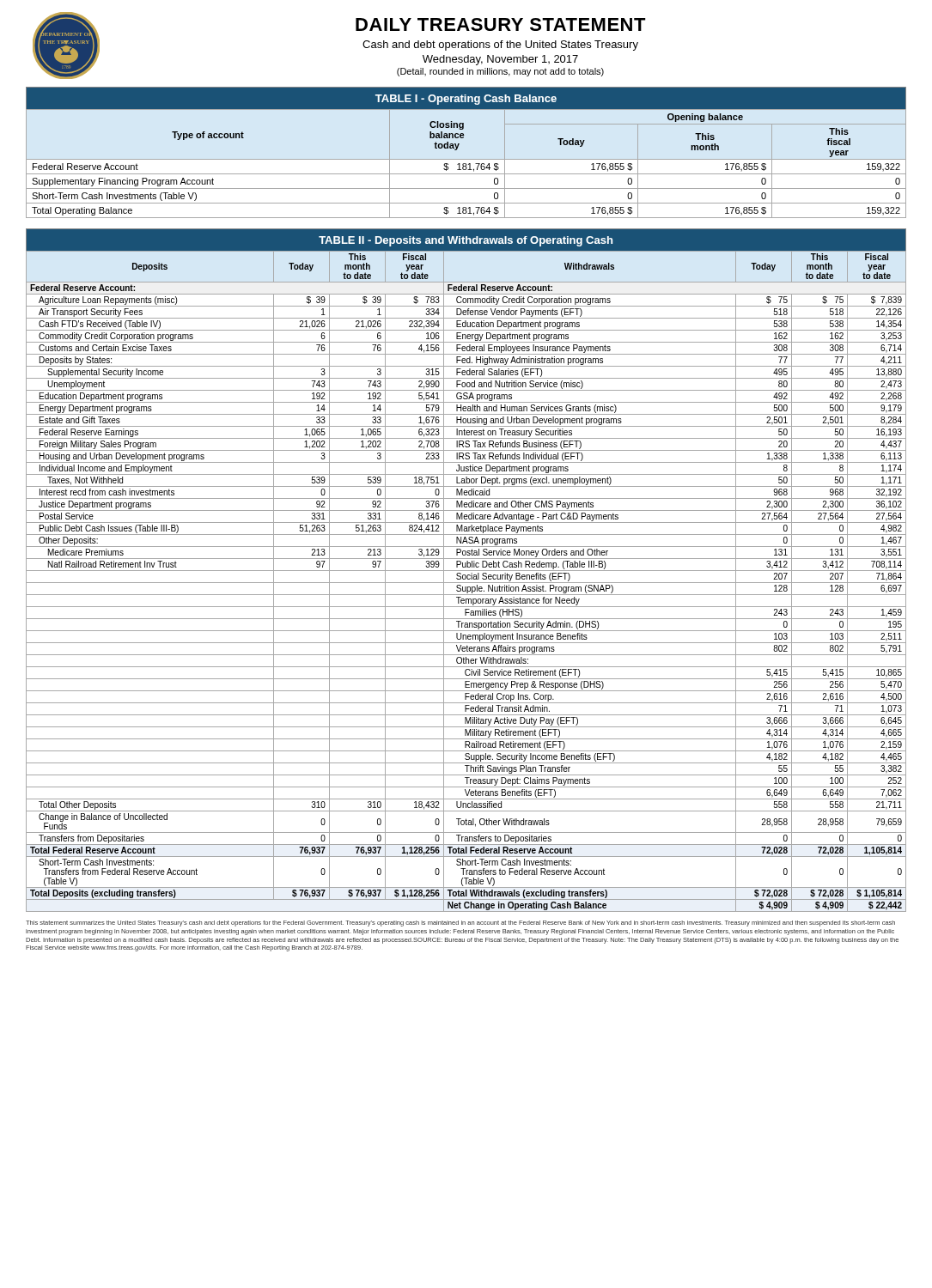Where is the section header that starts "TABLE II - Deposits and Withdrawals of"?

pyautogui.click(x=466, y=240)
